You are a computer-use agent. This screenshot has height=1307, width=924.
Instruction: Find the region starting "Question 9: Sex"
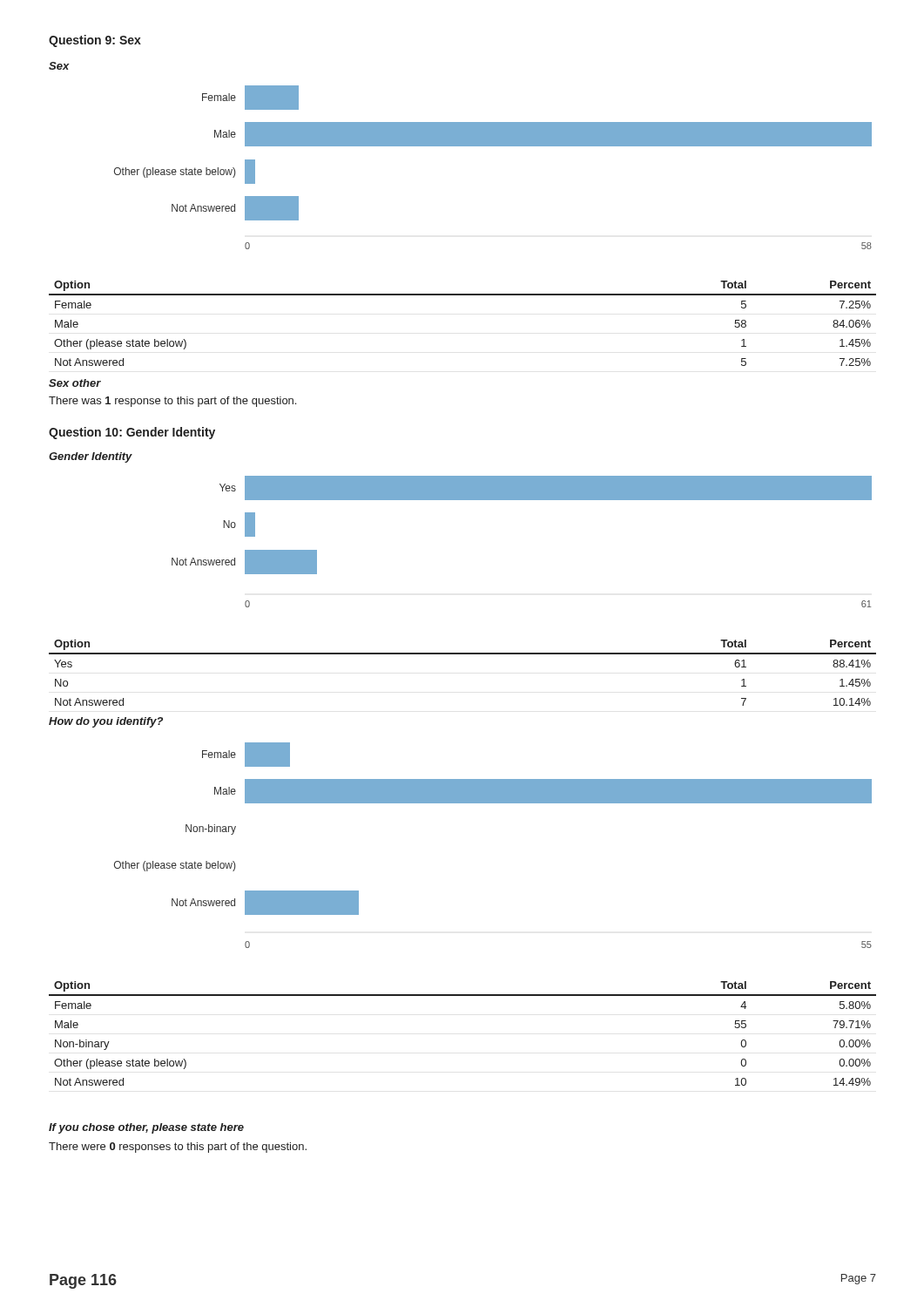click(95, 40)
